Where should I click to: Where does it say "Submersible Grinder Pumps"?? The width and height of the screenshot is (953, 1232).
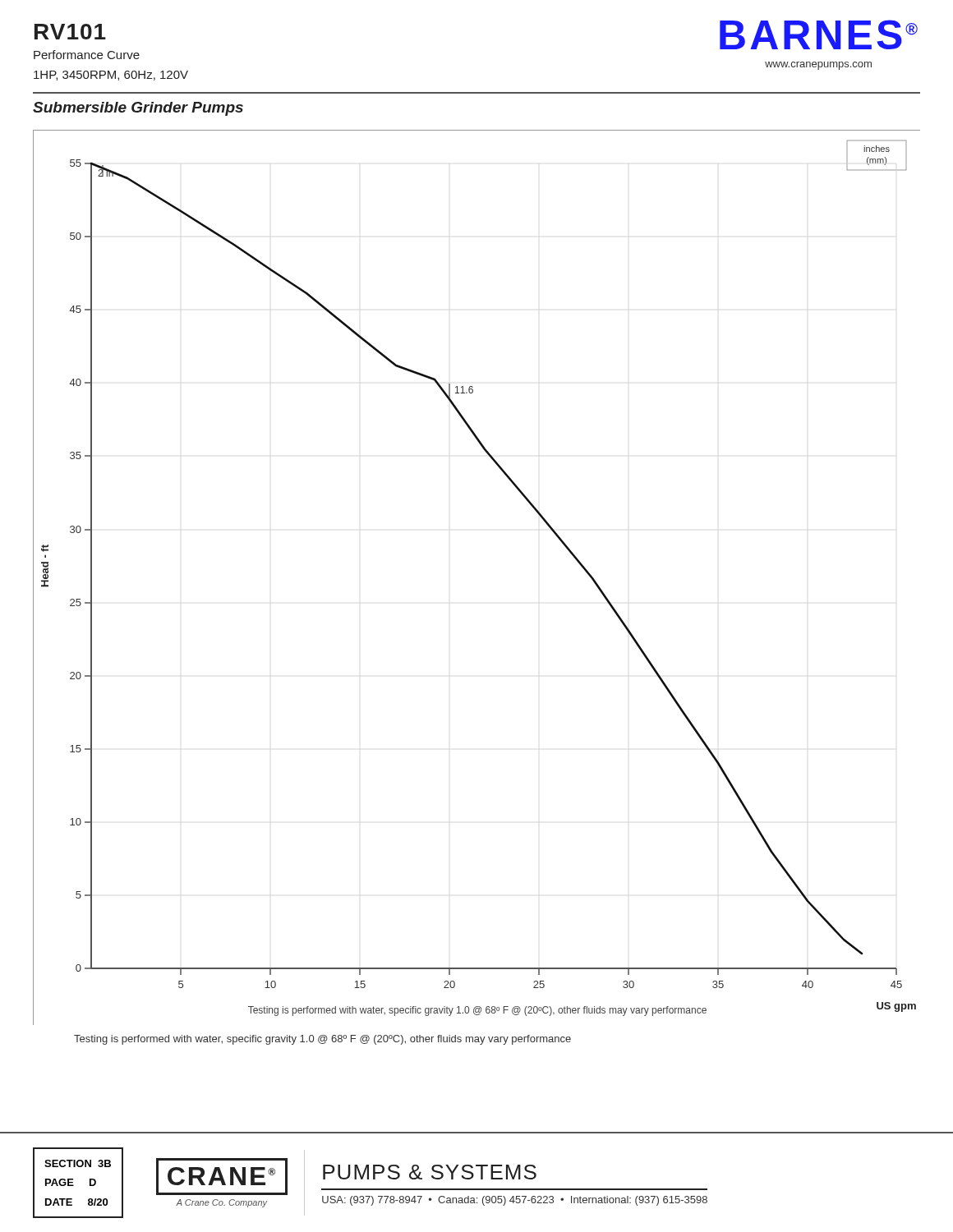[x=138, y=107]
